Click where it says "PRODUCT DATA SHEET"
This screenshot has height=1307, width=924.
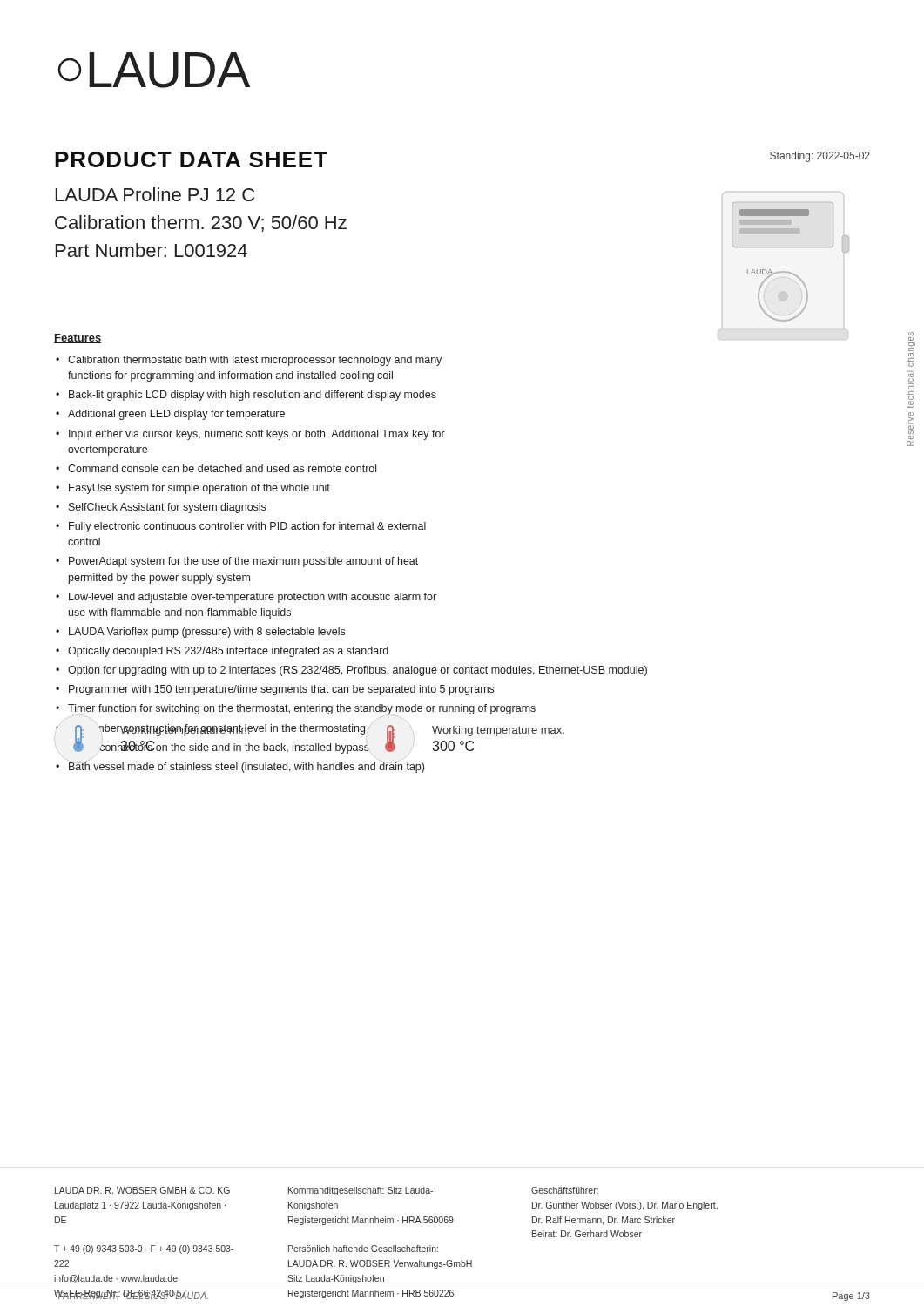coord(191,159)
